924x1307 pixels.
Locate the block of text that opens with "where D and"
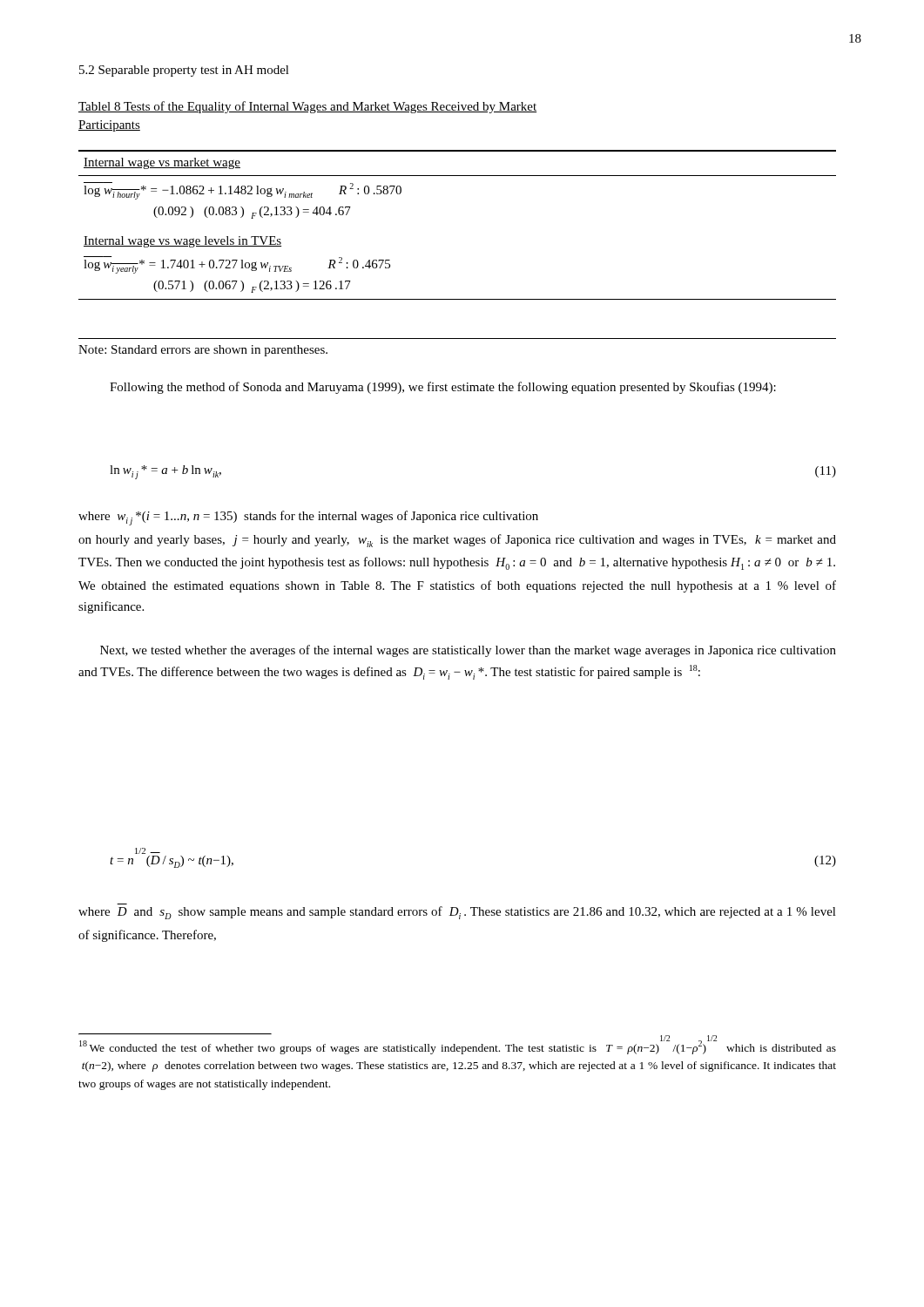click(457, 923)
